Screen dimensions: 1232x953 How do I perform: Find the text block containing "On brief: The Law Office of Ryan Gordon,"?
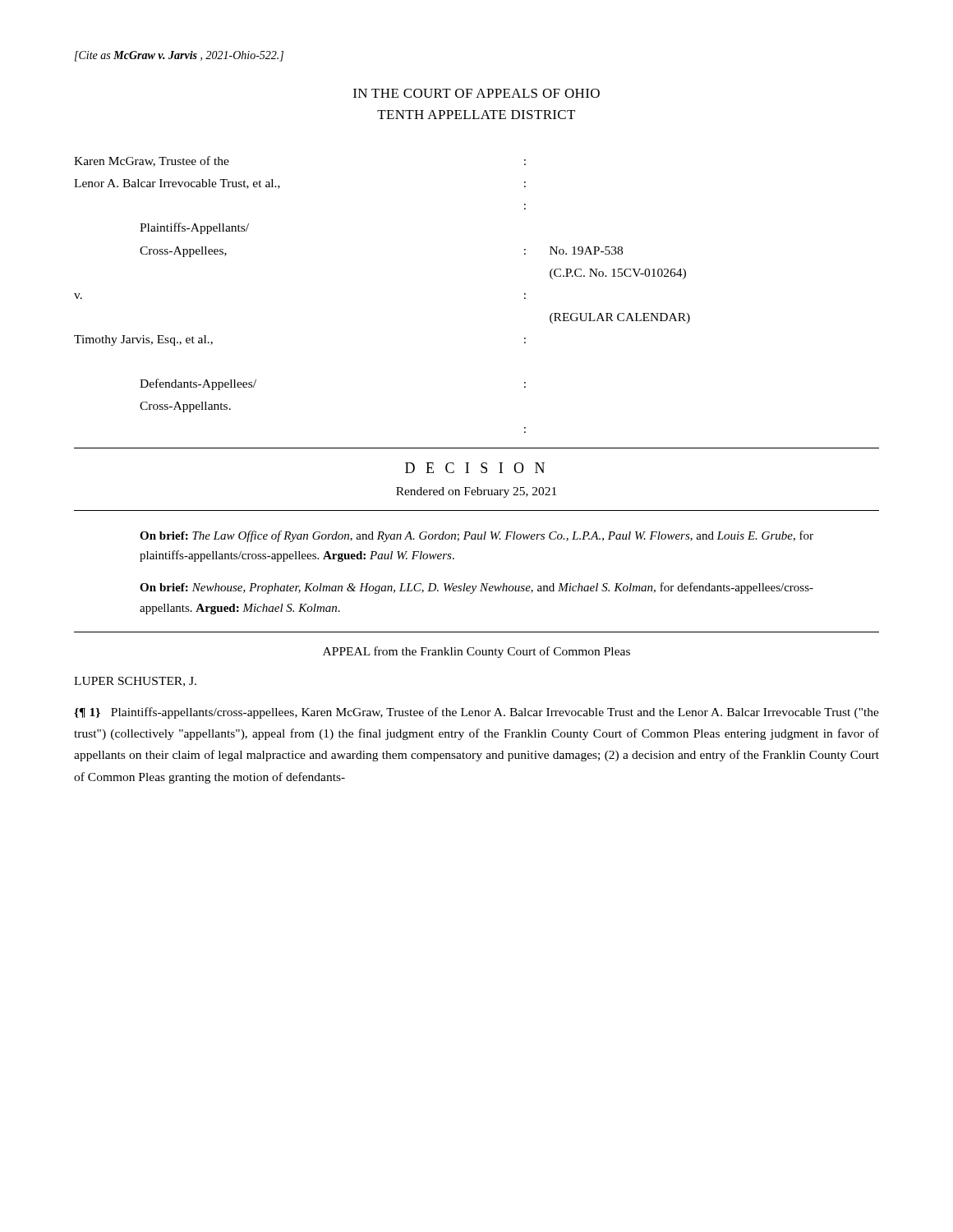[476, 536]
